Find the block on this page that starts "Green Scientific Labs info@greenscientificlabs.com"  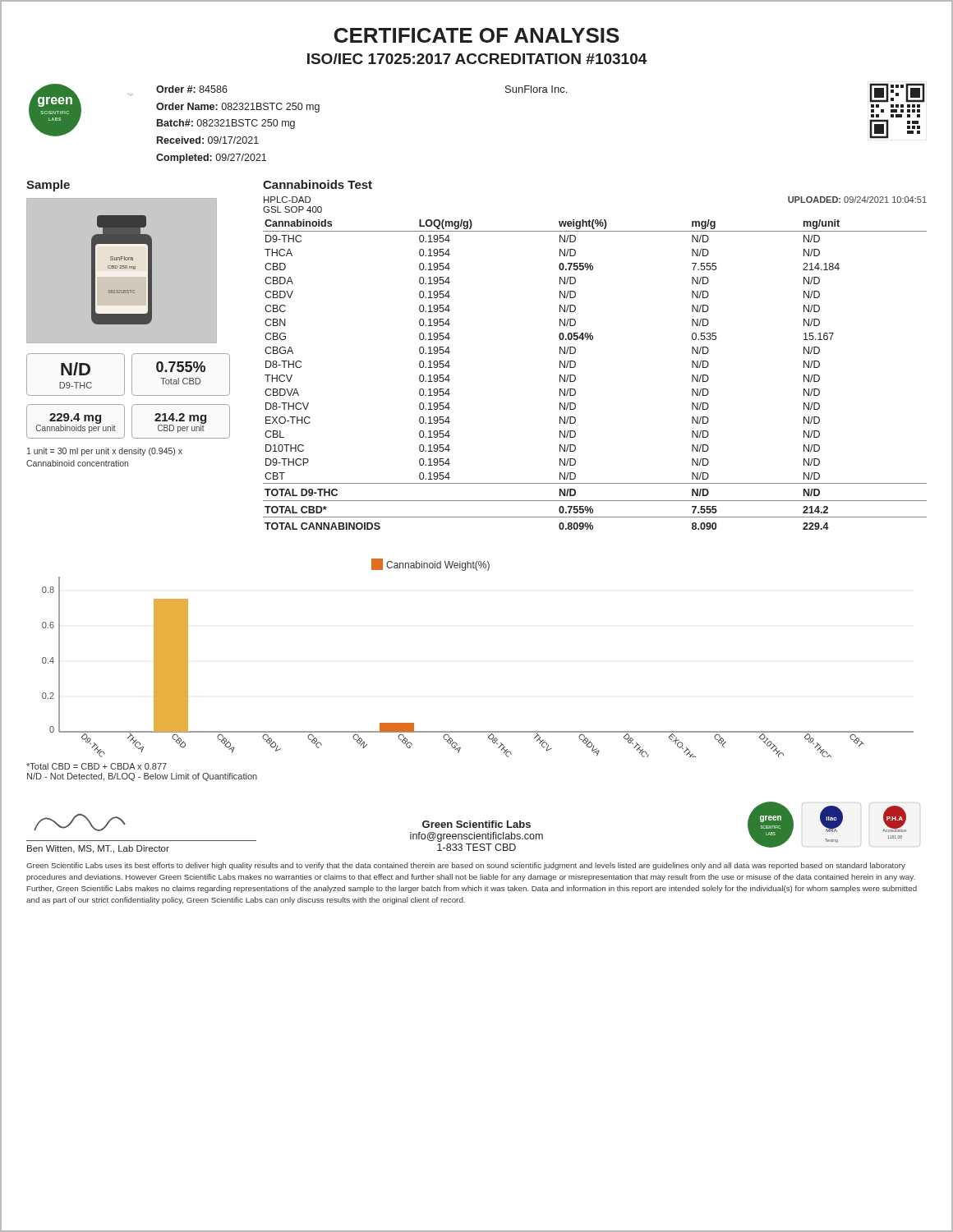click(476, 835)
